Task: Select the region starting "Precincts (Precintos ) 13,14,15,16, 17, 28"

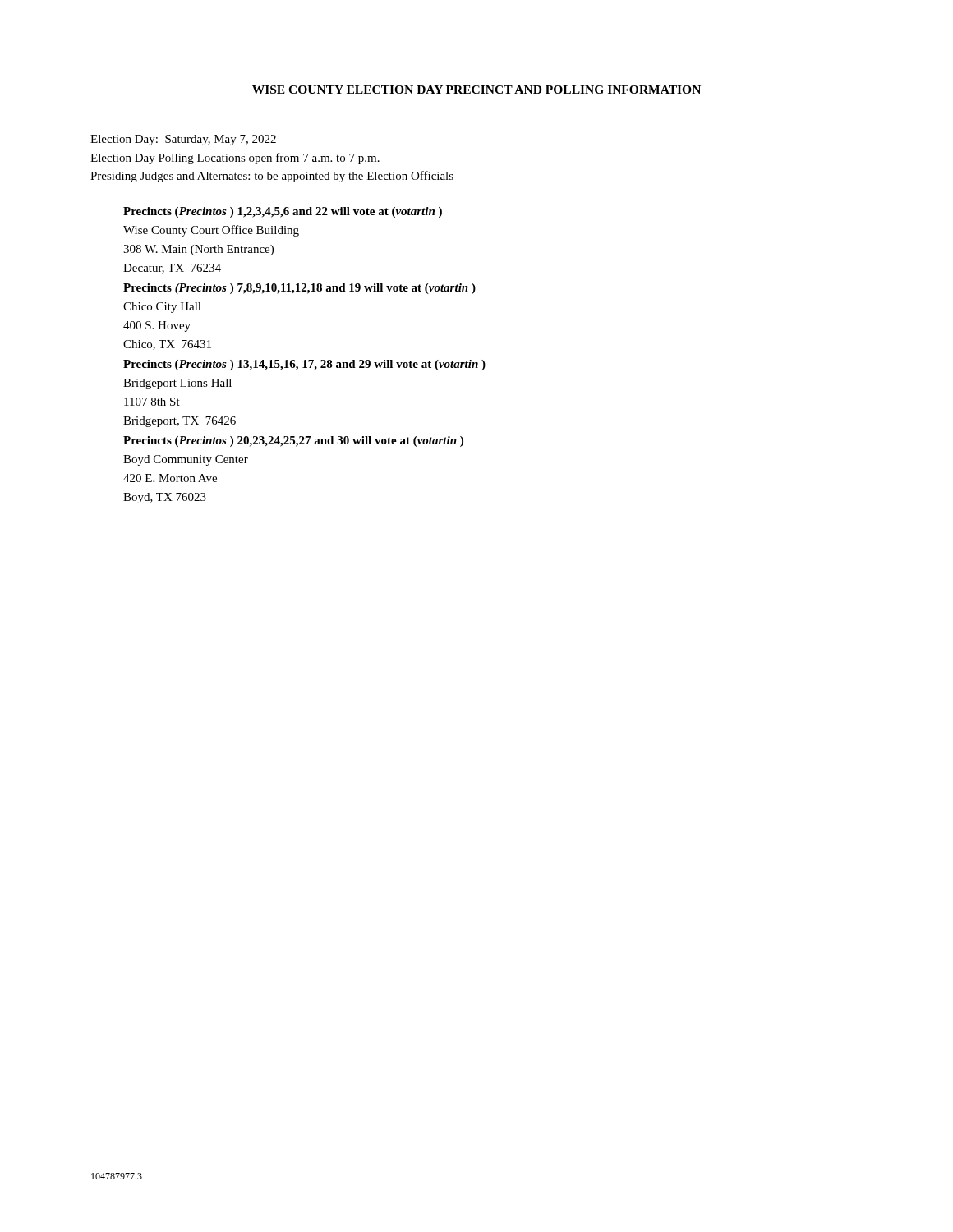Action: [304, 365]
